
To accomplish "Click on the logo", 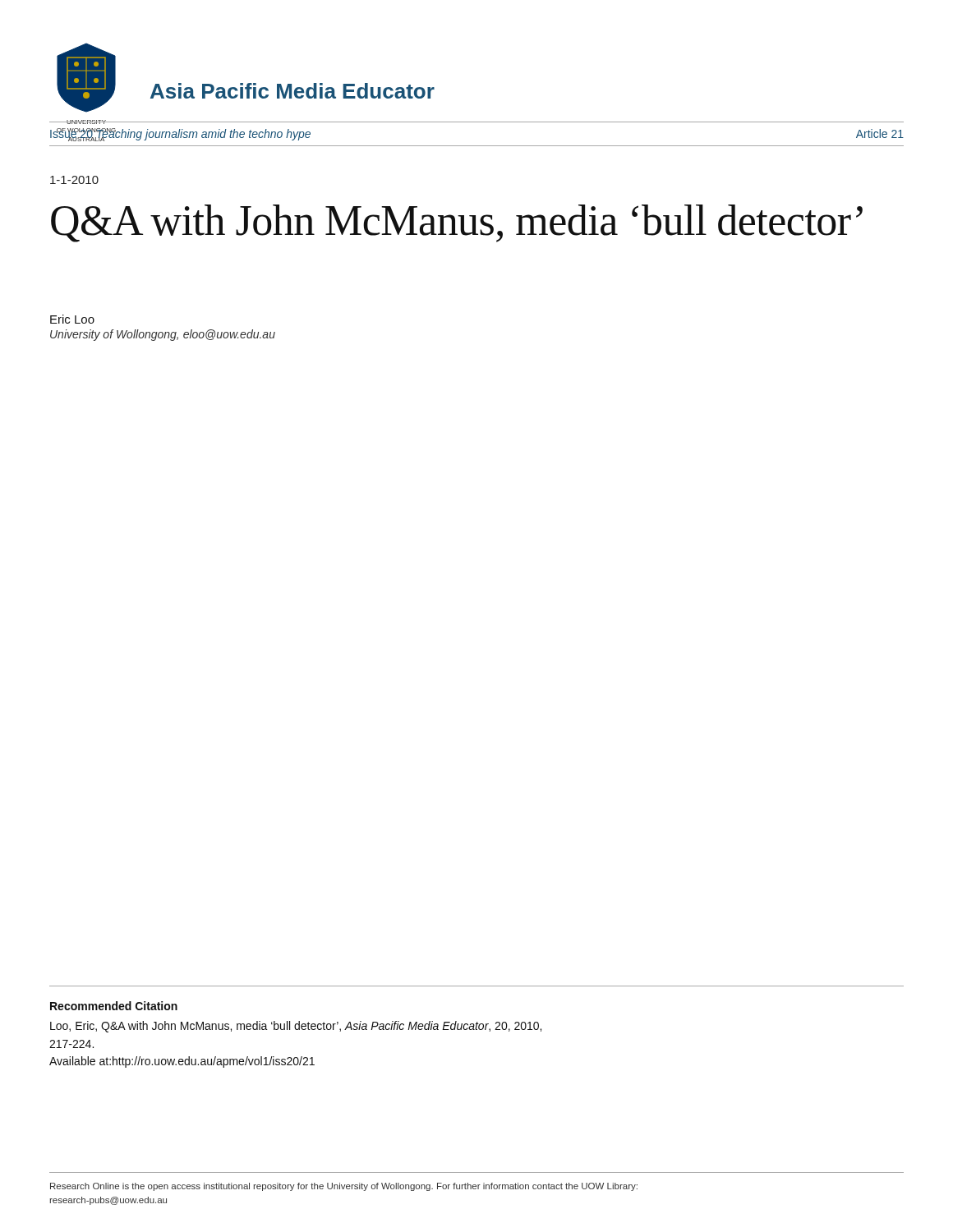I will (86, 92).
